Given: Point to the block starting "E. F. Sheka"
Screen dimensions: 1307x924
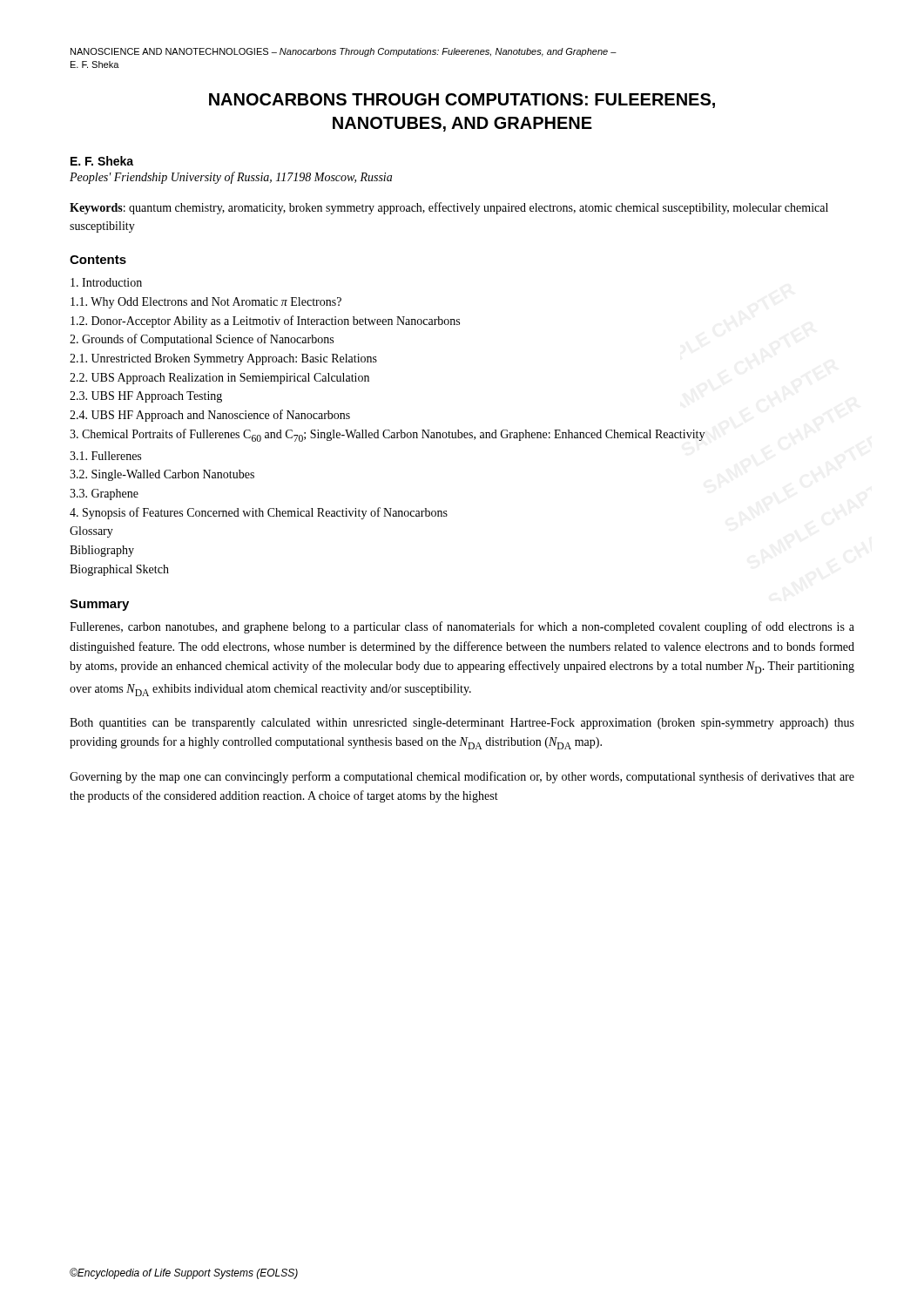Looking at the screenshot, I should coord(102,161).
